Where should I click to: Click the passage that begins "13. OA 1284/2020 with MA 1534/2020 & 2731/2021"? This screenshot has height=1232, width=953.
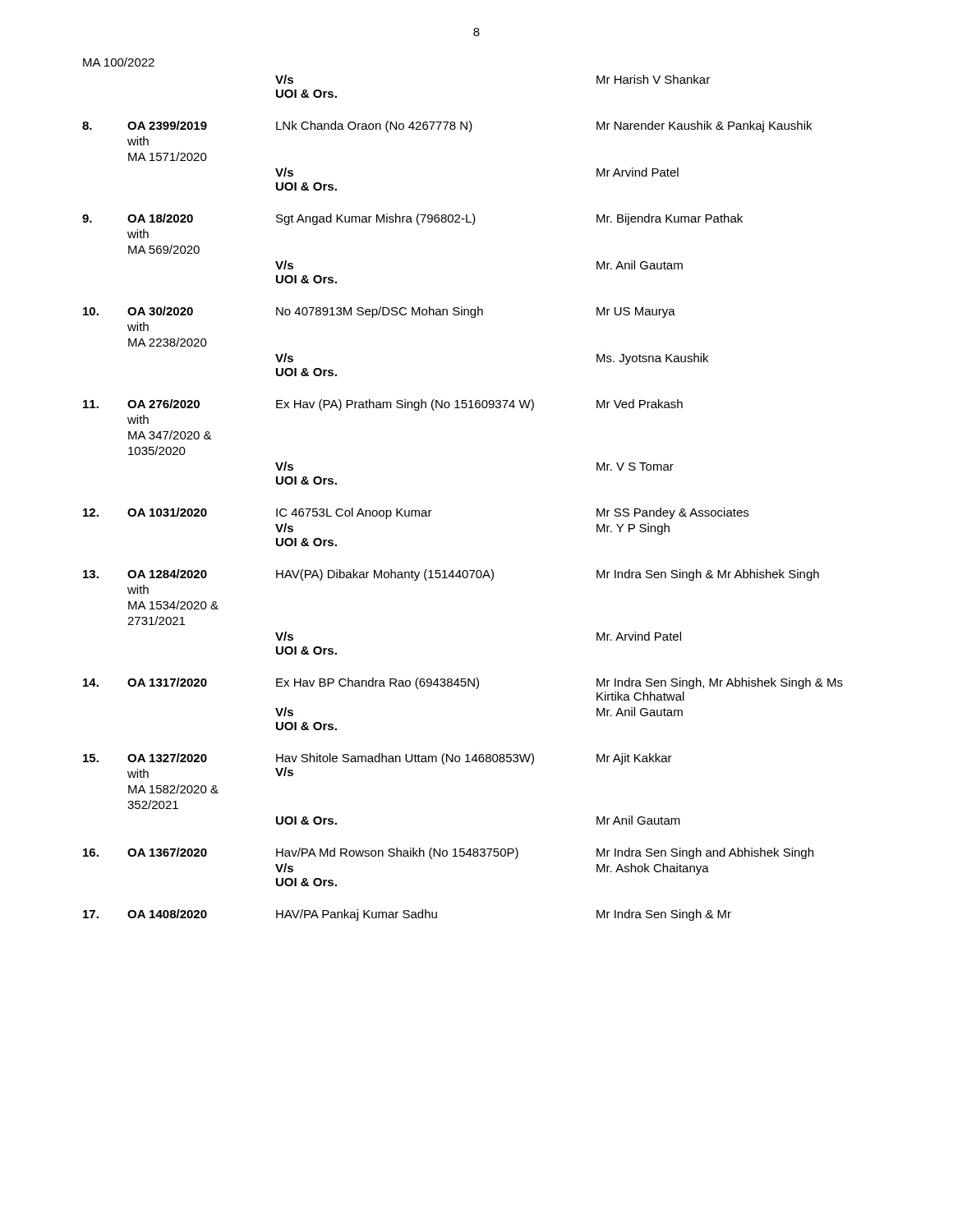click(451, 575)
